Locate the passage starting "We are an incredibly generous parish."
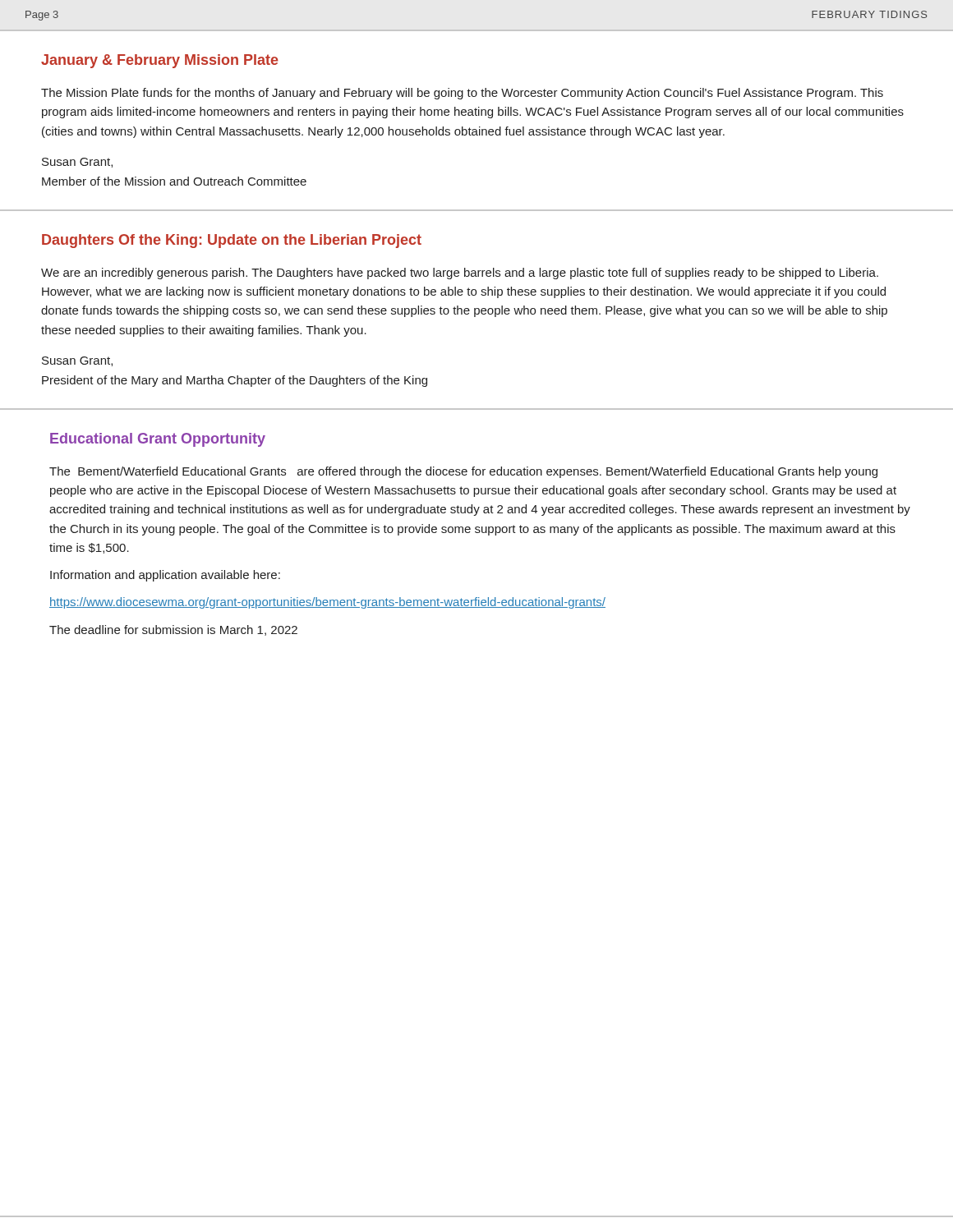The height and width of the screenshot is (1232, 953). (x=464, y=301)
